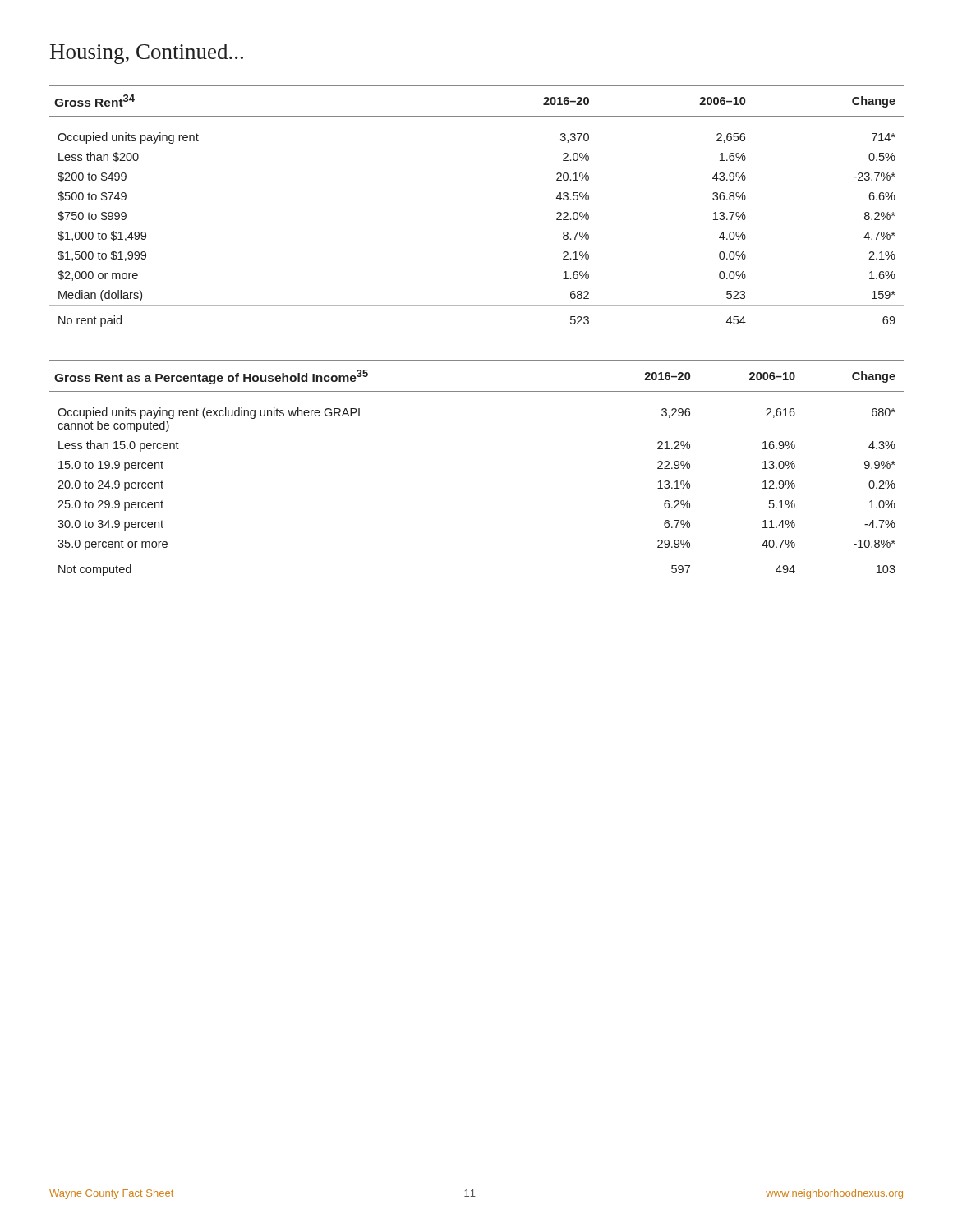The height and width of the screenshot is (1232, 953).
Task: Find the table that mentions "Gross Rent as"
Action: click(x=476, y=470)
